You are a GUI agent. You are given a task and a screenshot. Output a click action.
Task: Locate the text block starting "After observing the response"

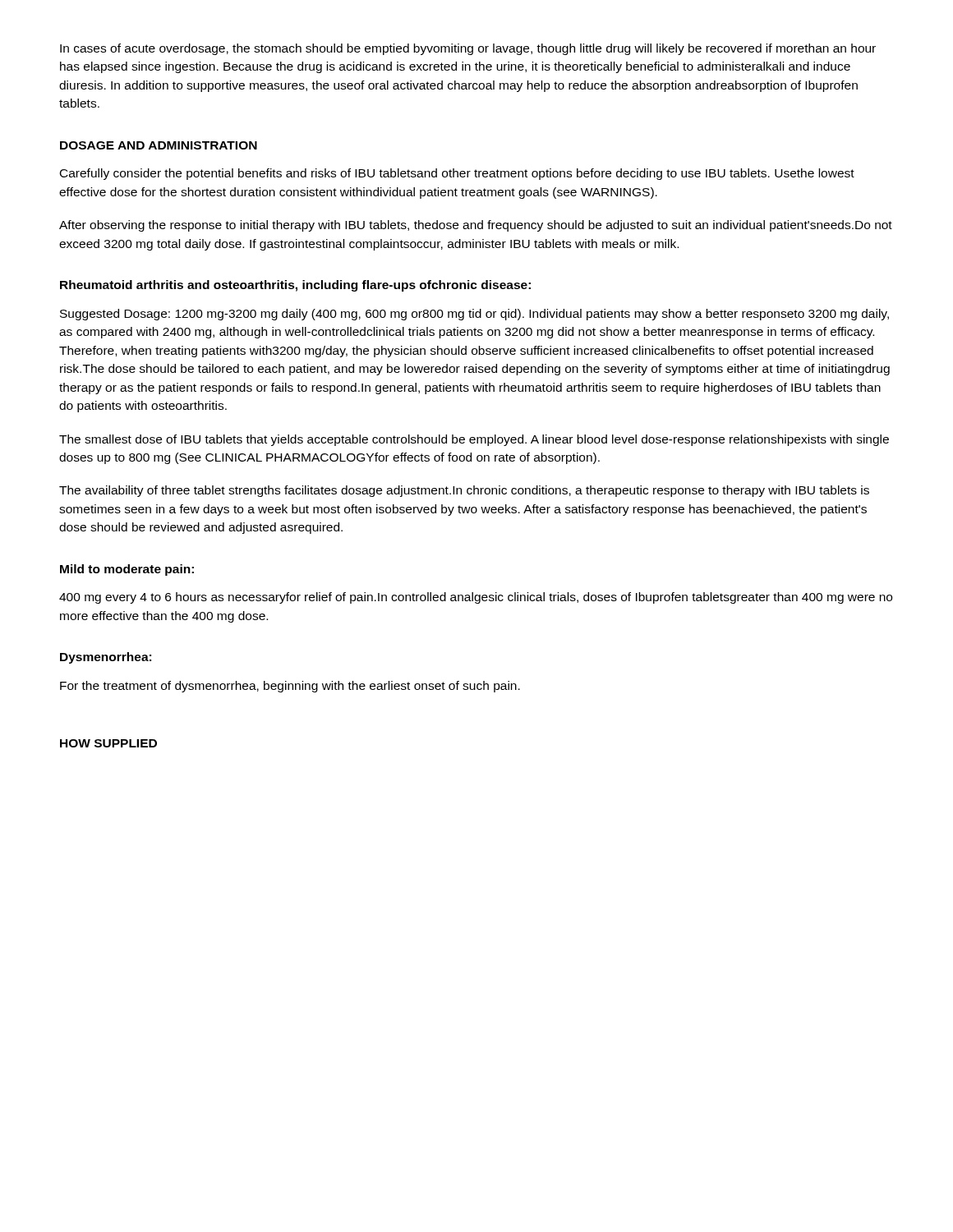click(x=476, y=234)
